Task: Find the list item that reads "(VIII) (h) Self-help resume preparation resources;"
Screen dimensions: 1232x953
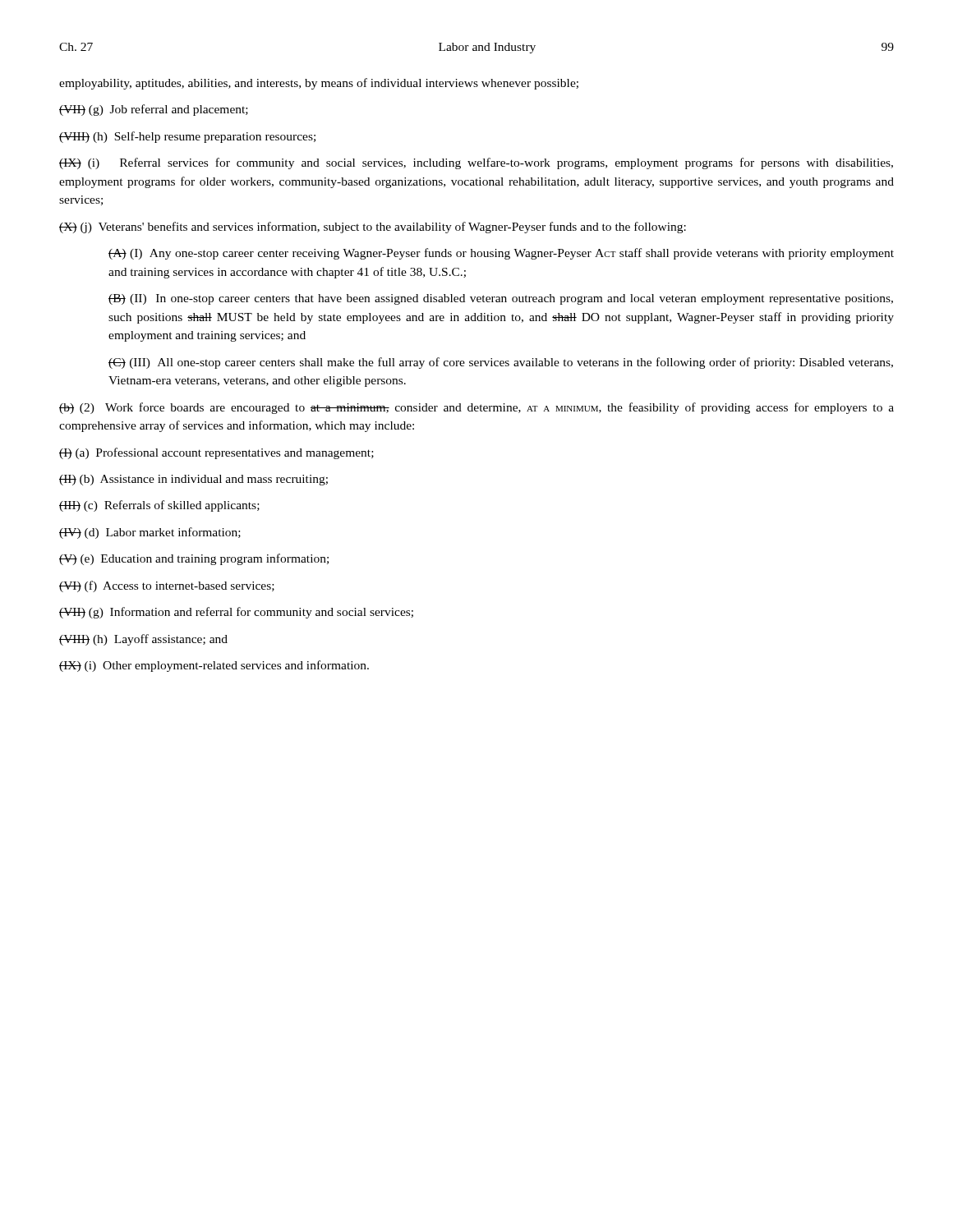Action: (187, 137)
